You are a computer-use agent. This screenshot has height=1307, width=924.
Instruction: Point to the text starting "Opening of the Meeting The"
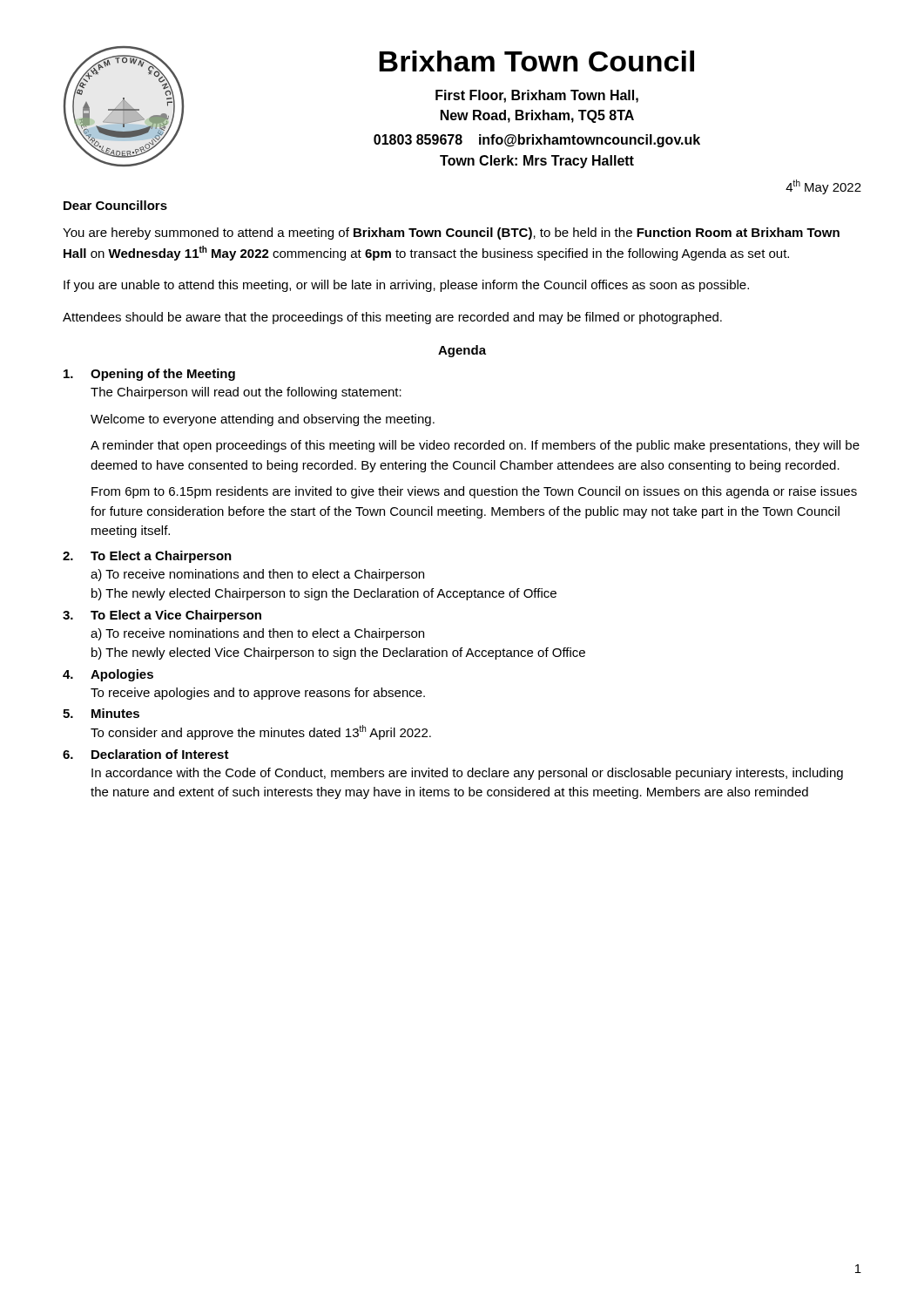click(x=462, y=453)
